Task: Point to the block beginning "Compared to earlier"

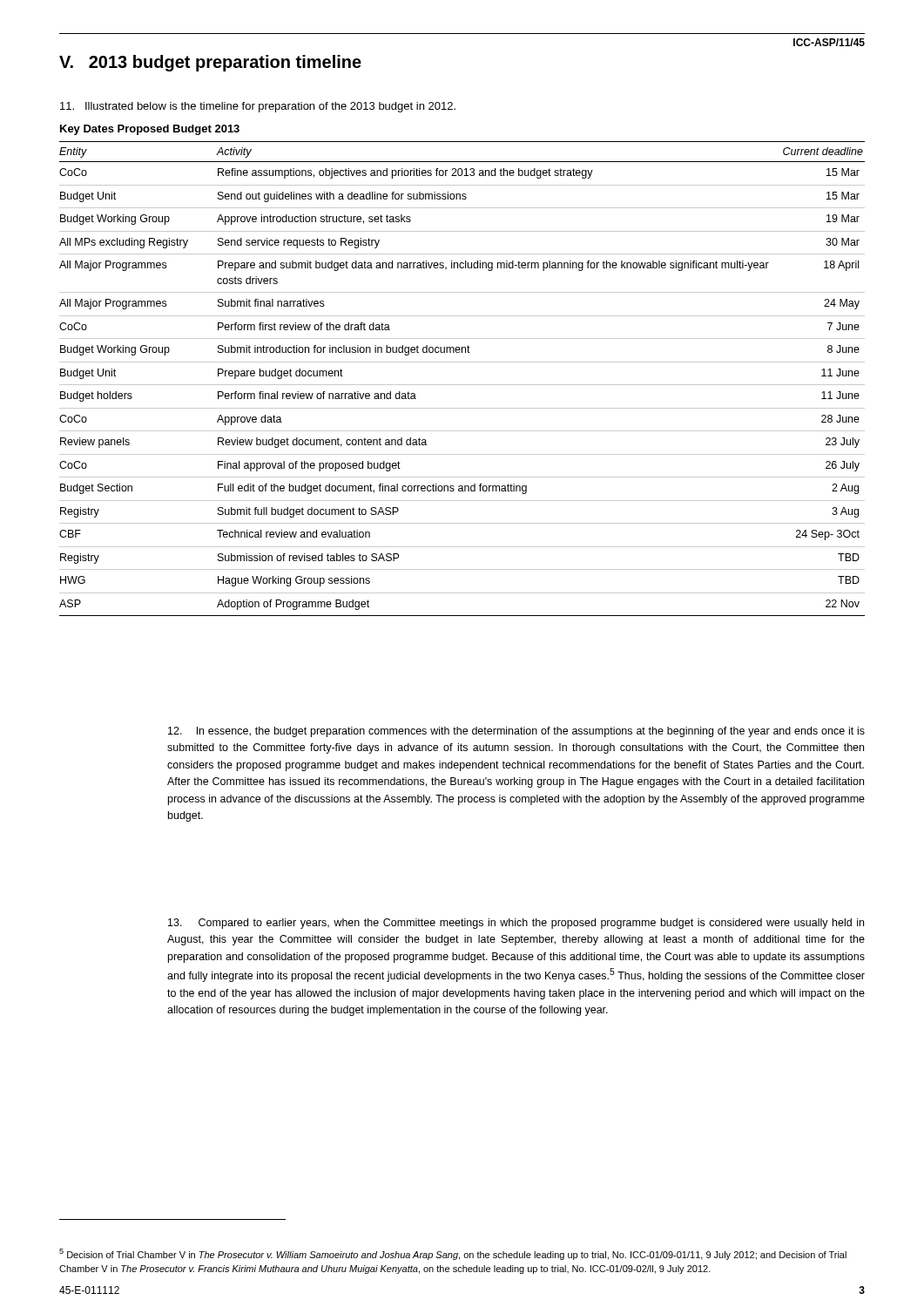Action: (x=516, y=966)
